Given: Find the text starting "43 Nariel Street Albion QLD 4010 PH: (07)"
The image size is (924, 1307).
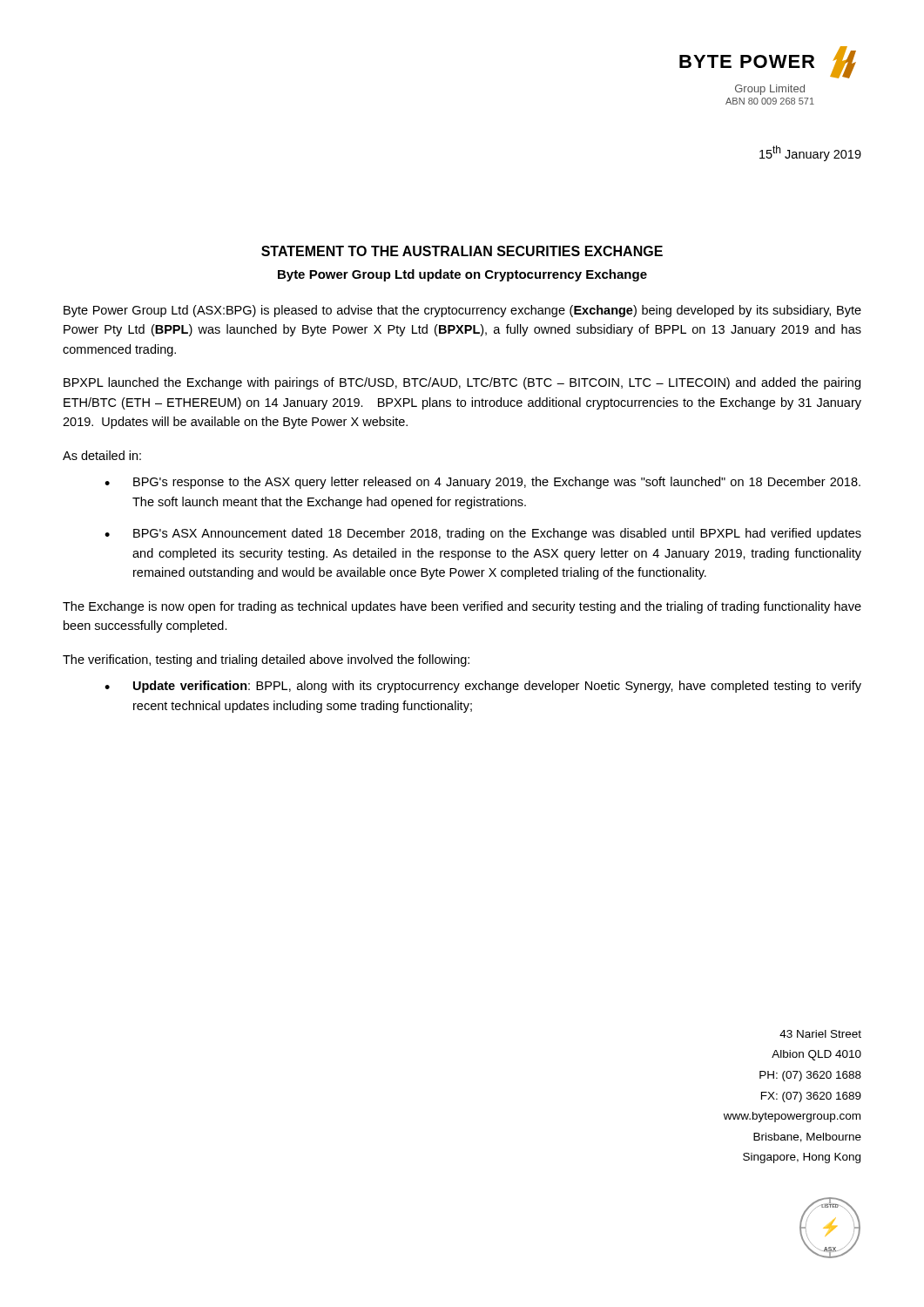Looking at the screenshot, I should click(792, 1095).
